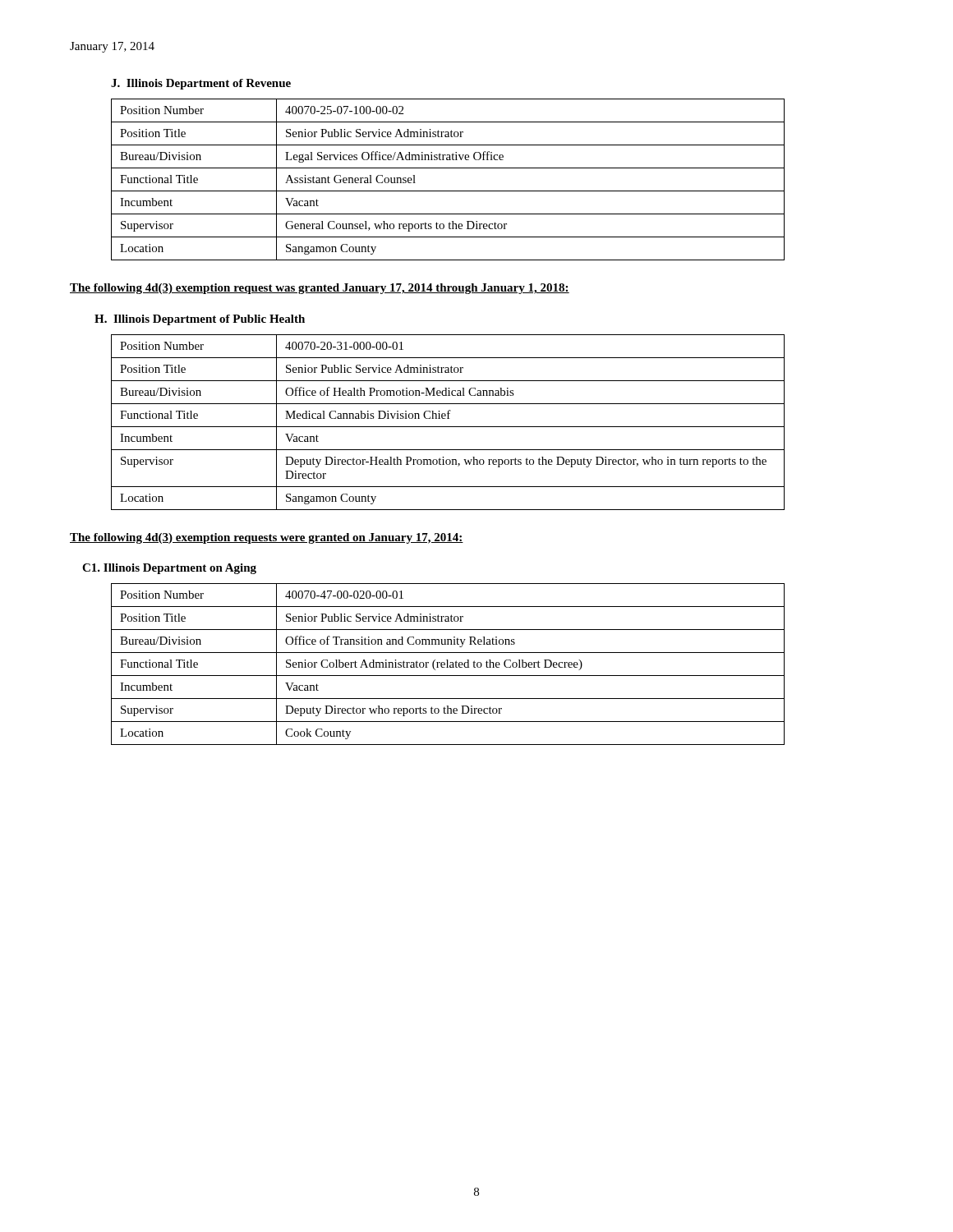Screen dimensions: 1232x953
Task: Locate the table with the text "Legal Services Office/Administrative"
Action: pos(497,179)
